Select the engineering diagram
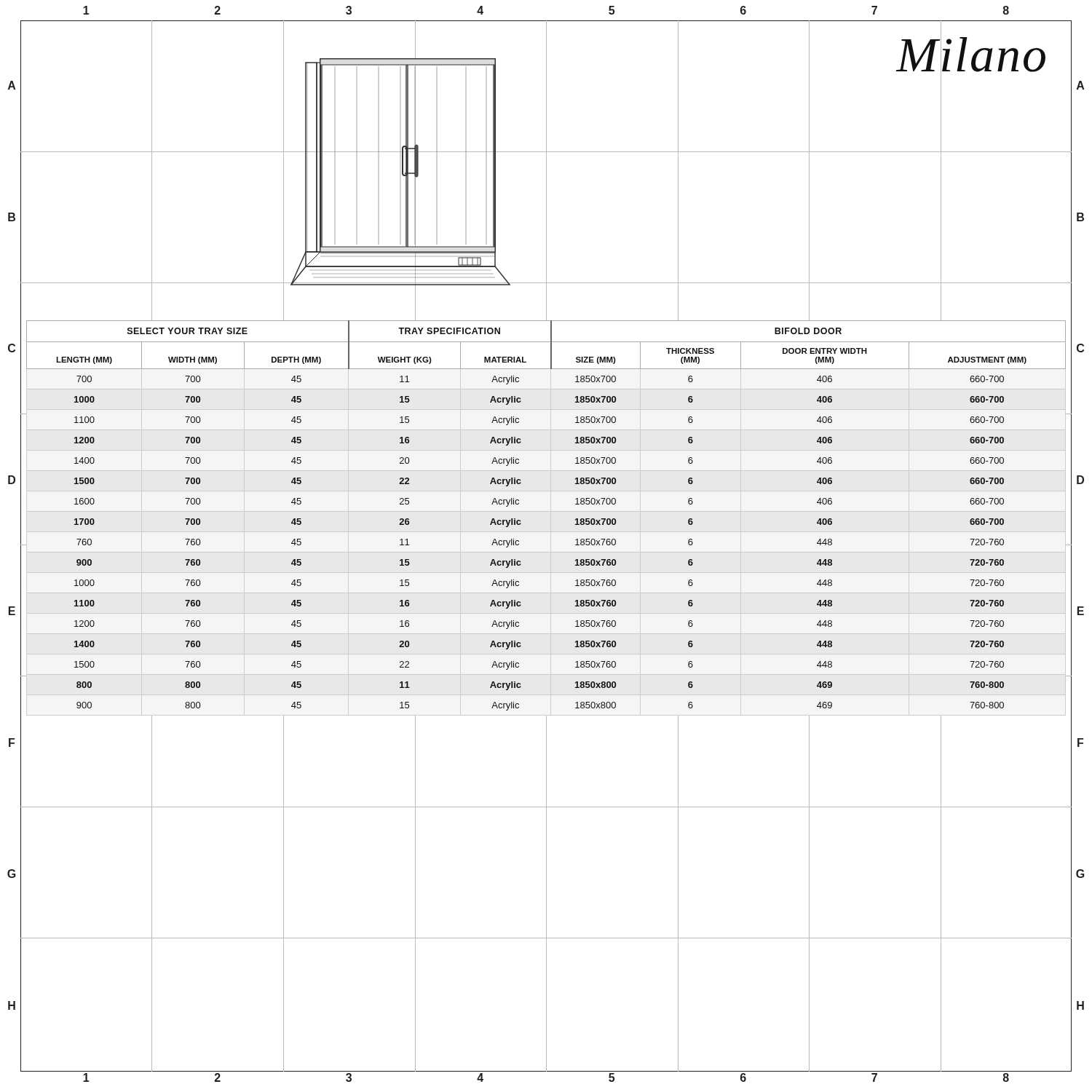This screenshot has height=1092, width=1092. 400,165
